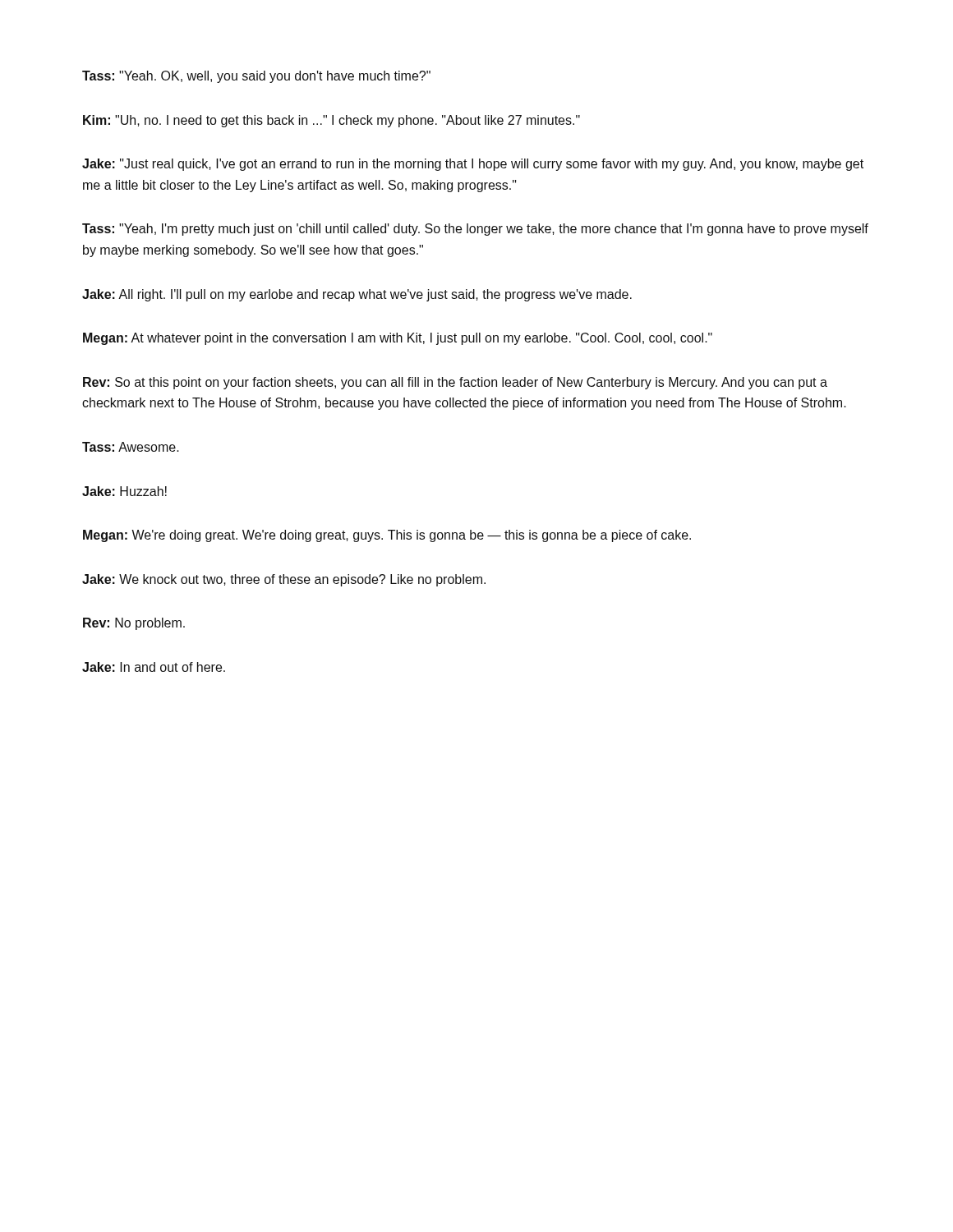Click the passage that begins "Megan: We're doing great. We're doing"
This screenshot has height=1232, width=953.
pyautogui.click(x=387, y=535)
